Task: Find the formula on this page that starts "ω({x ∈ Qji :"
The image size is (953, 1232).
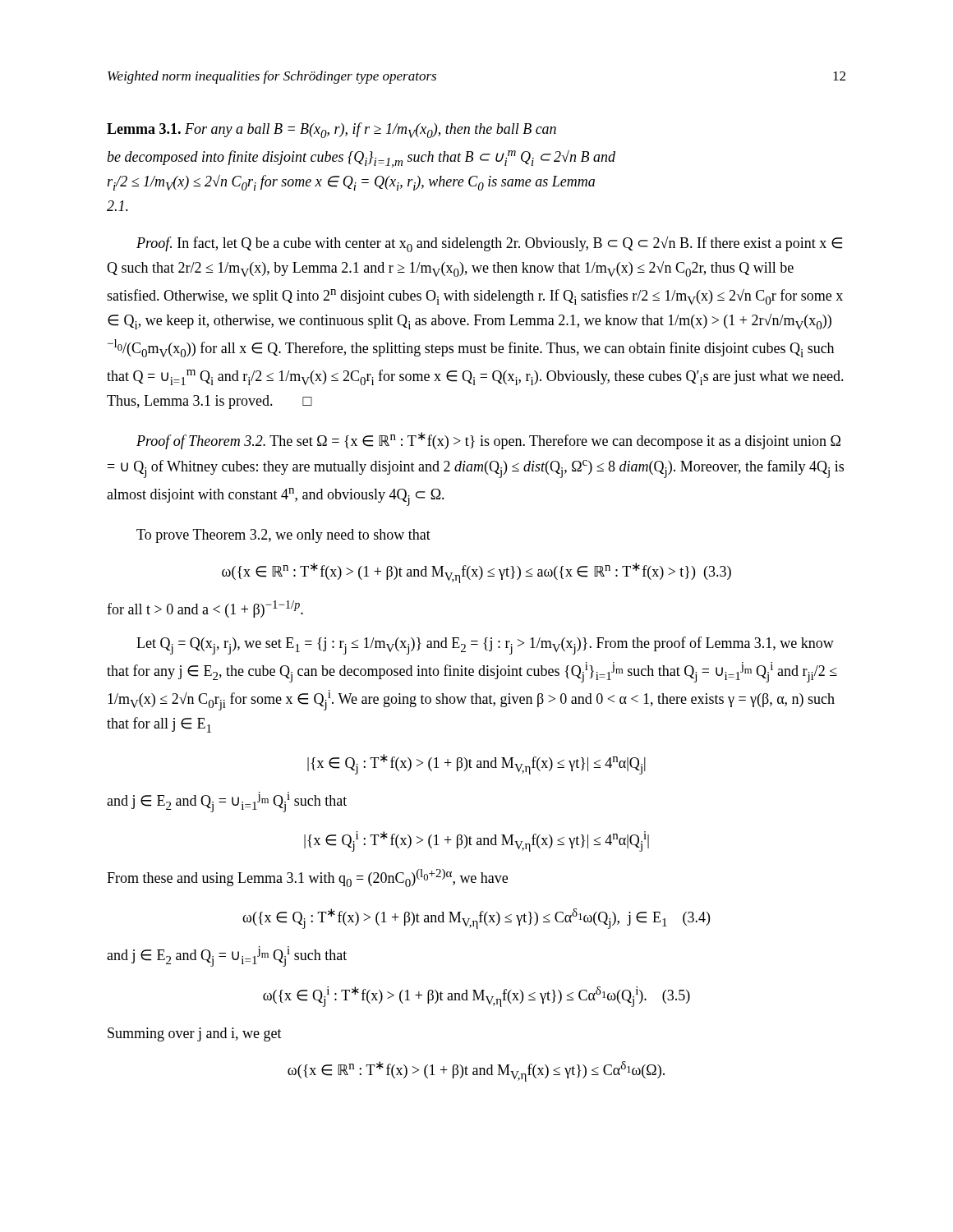Action: click(x=476, y=995)
